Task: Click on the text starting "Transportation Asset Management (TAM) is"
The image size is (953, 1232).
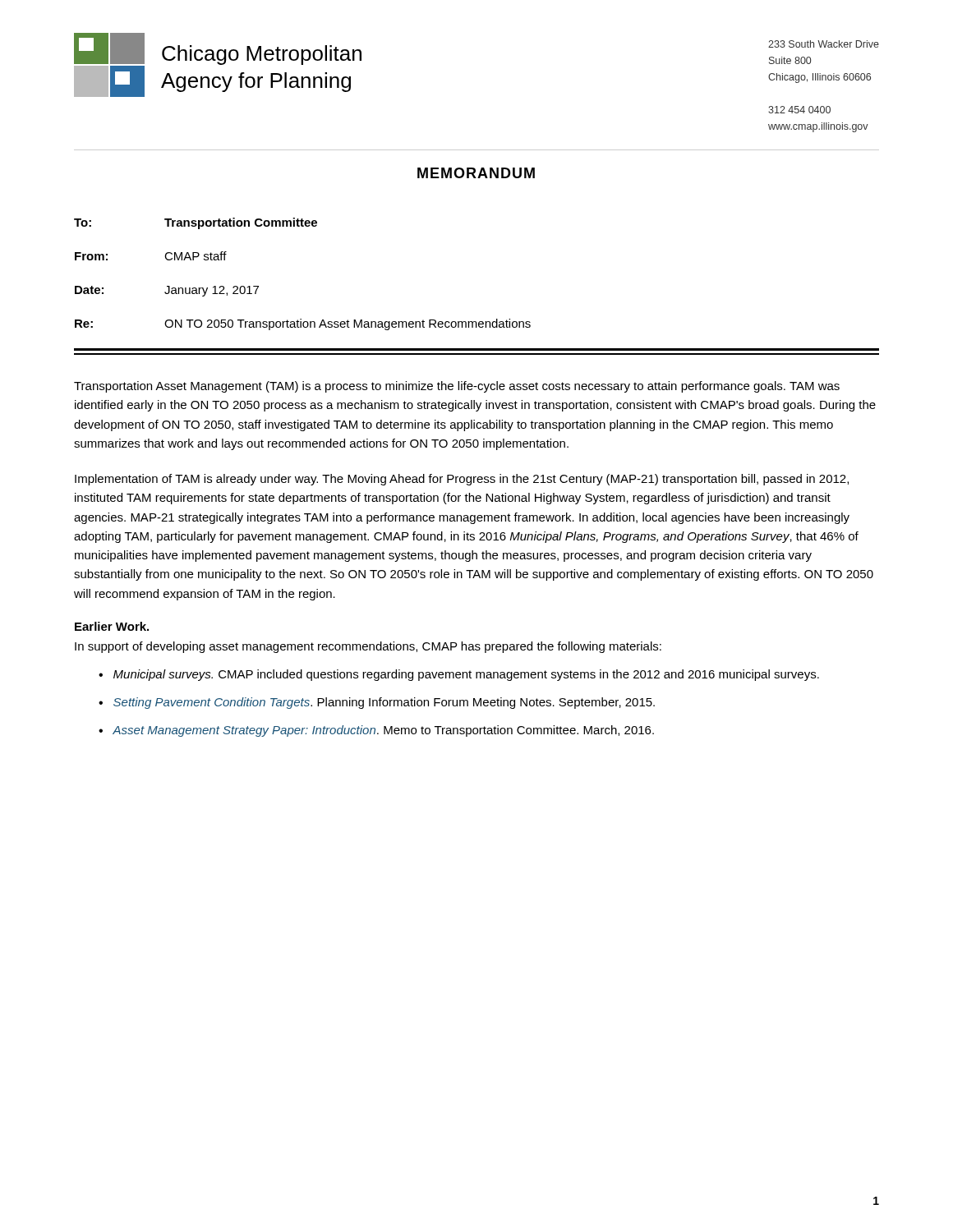Action: click(475, 414)
